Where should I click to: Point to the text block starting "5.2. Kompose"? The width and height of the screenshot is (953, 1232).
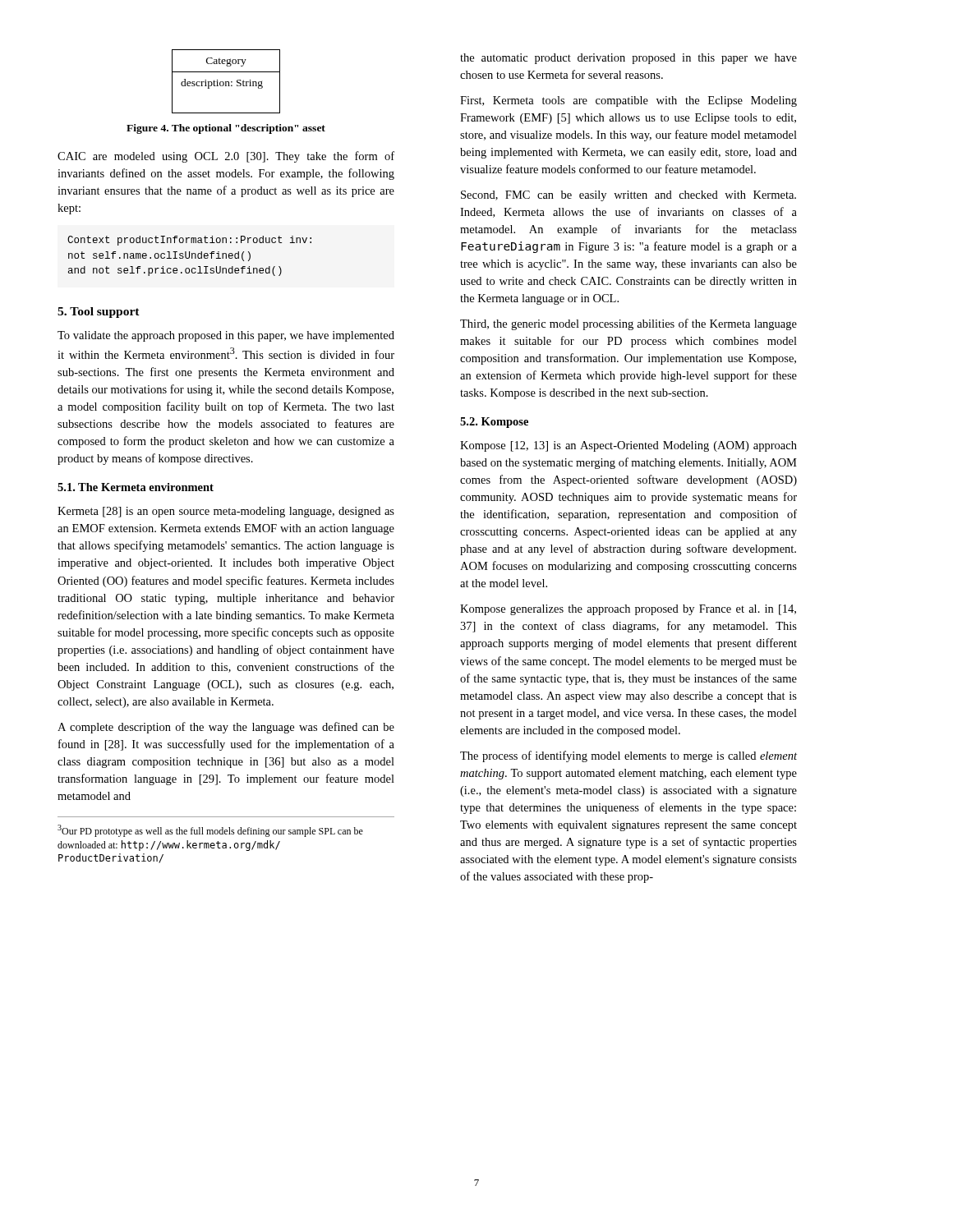click(494, 422)
